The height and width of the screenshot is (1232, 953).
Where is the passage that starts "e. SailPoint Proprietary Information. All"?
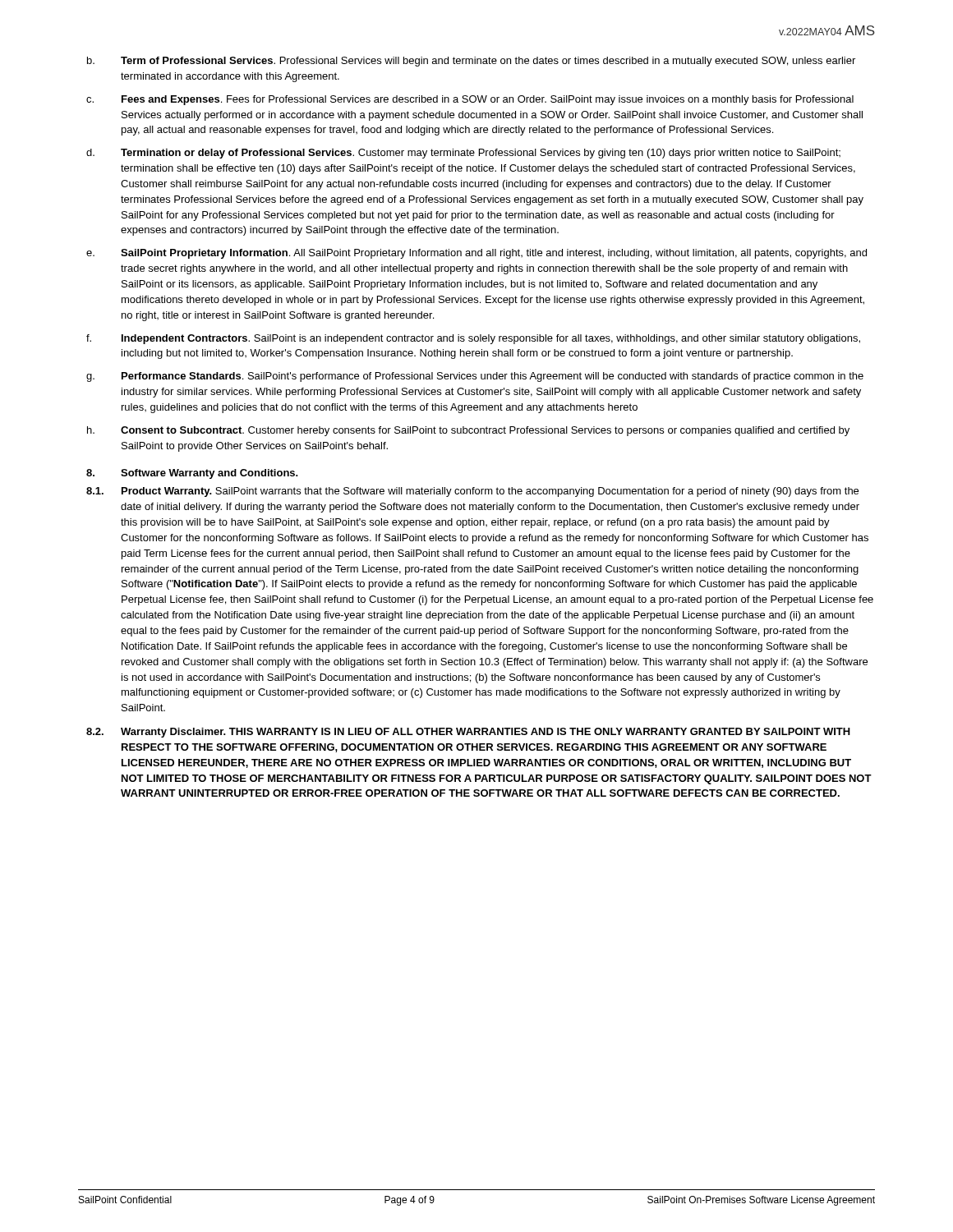(476, 284)
